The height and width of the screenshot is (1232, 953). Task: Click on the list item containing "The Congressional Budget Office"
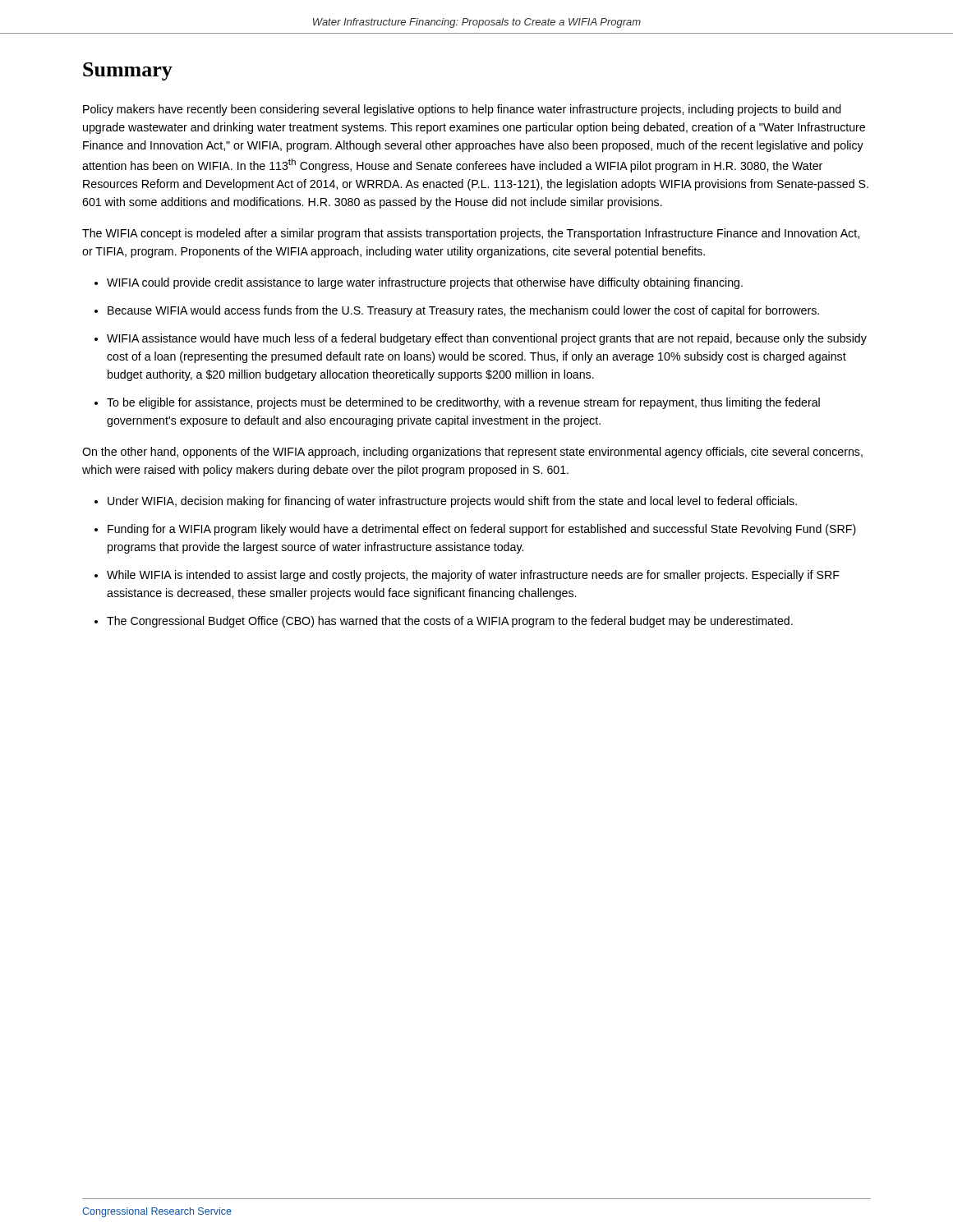(x=450, y=621)
